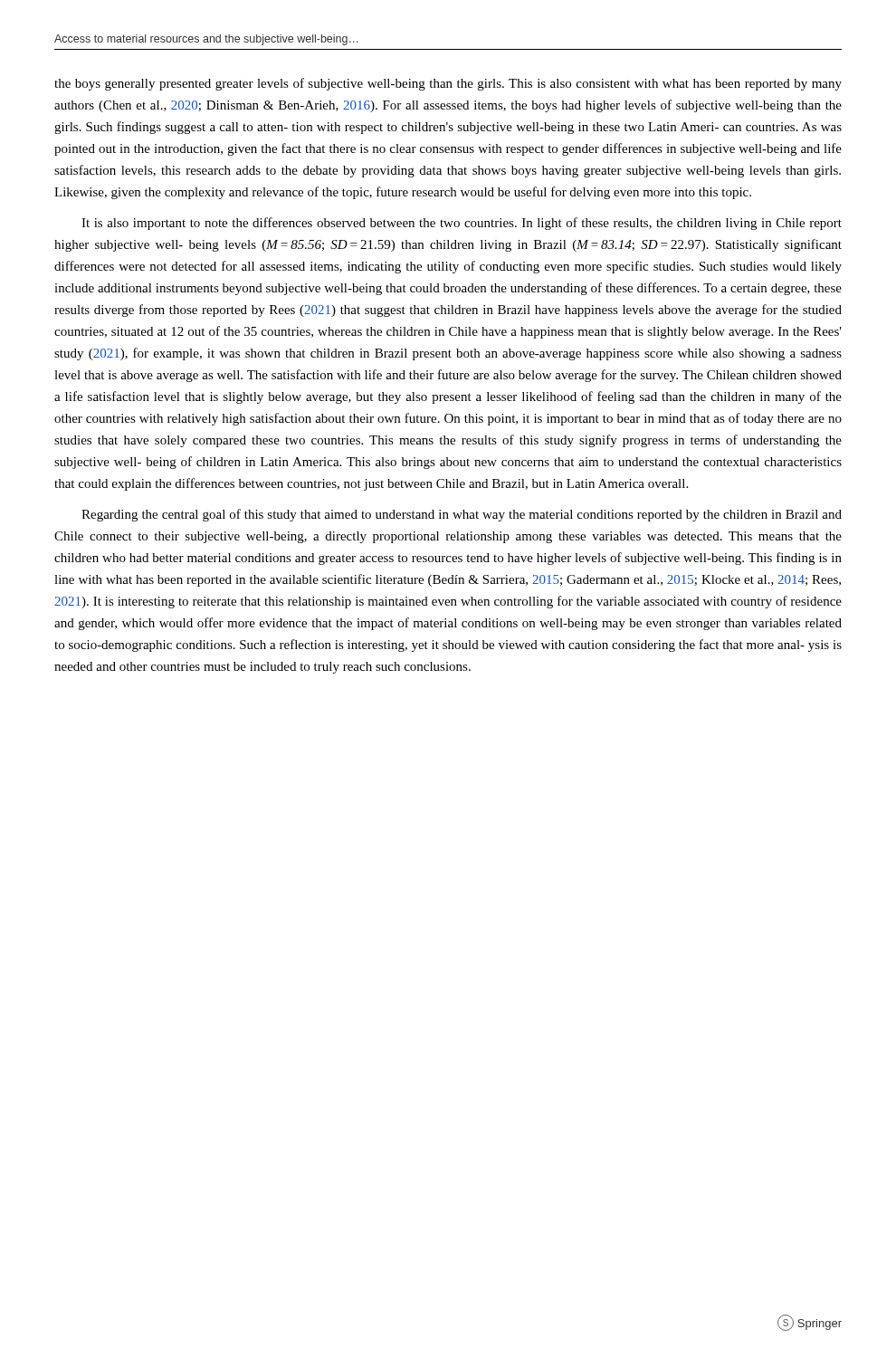Click on the element starting "It is also"
Image resolution: width=896 pixels, height=1358 pixels.
coord(448,353)
